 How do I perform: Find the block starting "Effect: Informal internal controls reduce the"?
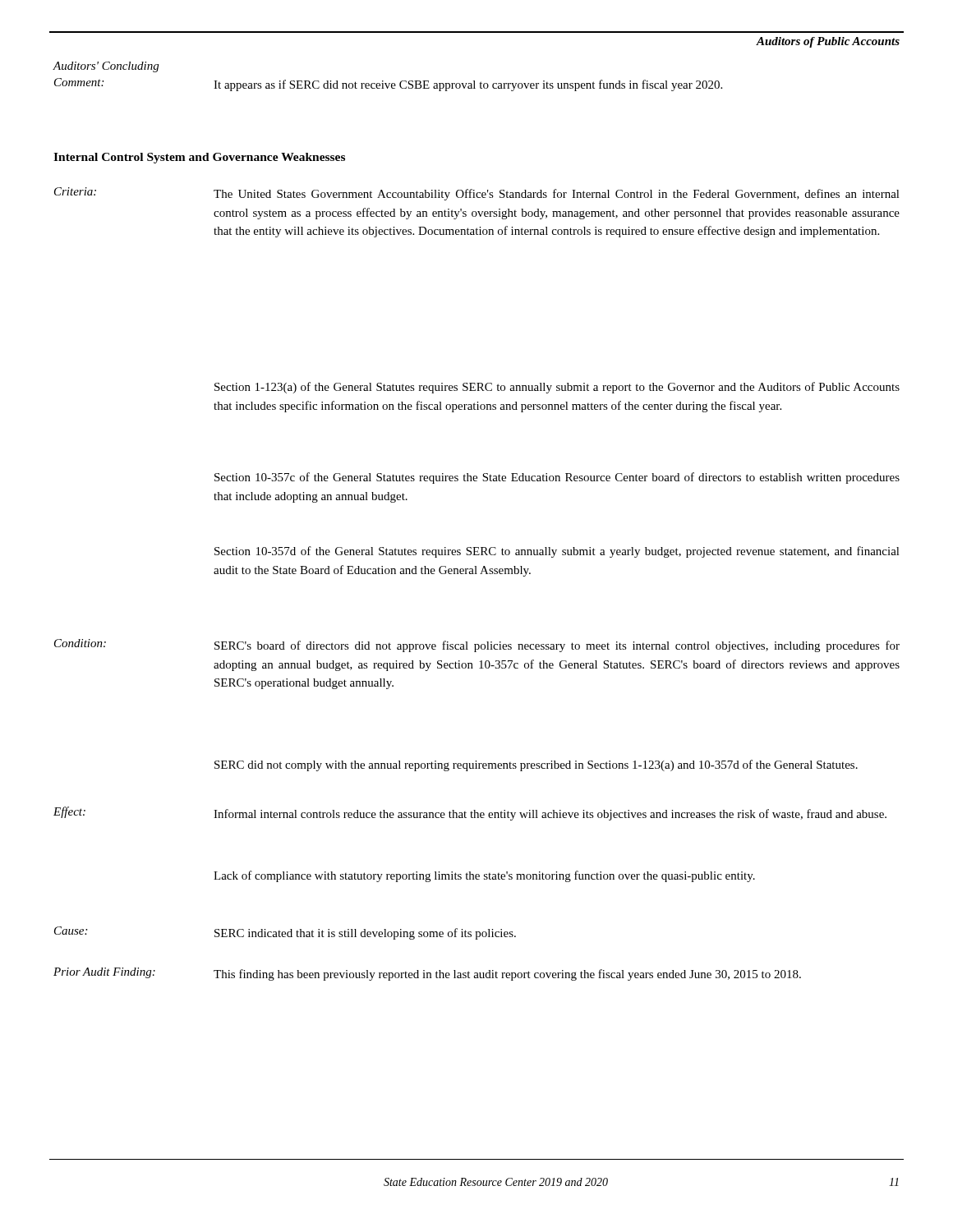click(x=476, y=814)
